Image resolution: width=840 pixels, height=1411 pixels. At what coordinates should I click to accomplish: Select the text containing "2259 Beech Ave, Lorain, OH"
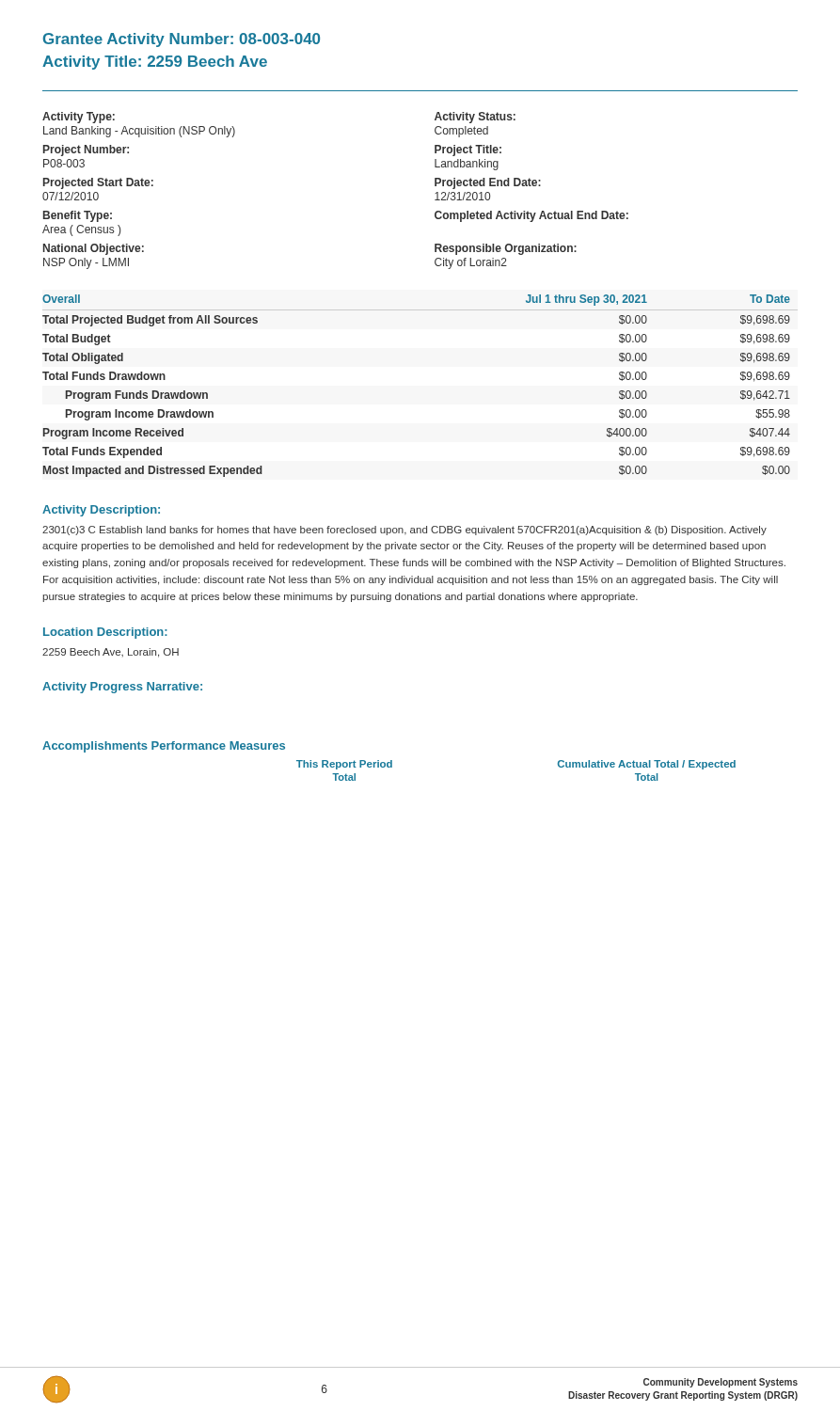click(111, 652)
